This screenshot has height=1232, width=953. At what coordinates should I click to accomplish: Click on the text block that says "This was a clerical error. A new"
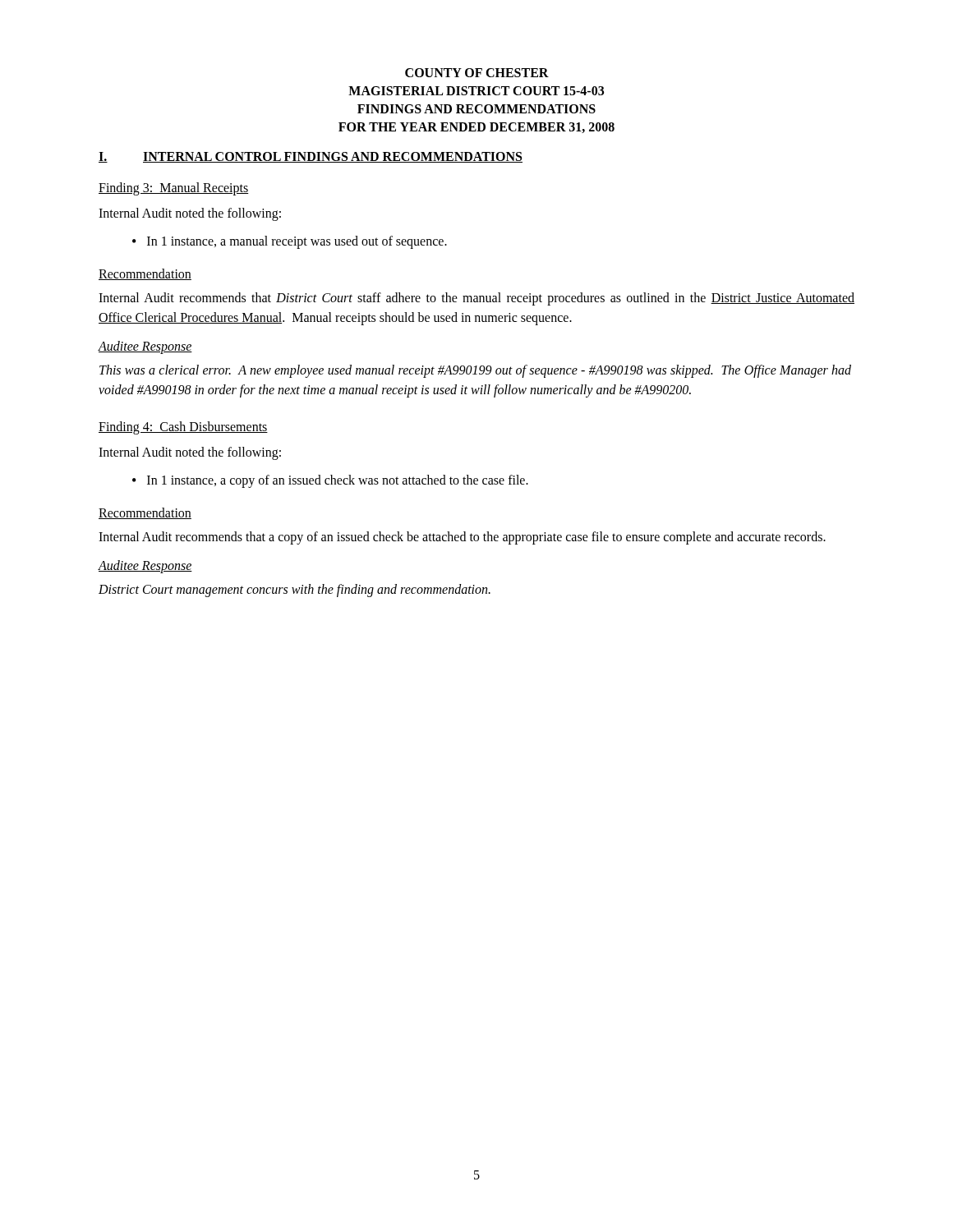click(476, 380)
